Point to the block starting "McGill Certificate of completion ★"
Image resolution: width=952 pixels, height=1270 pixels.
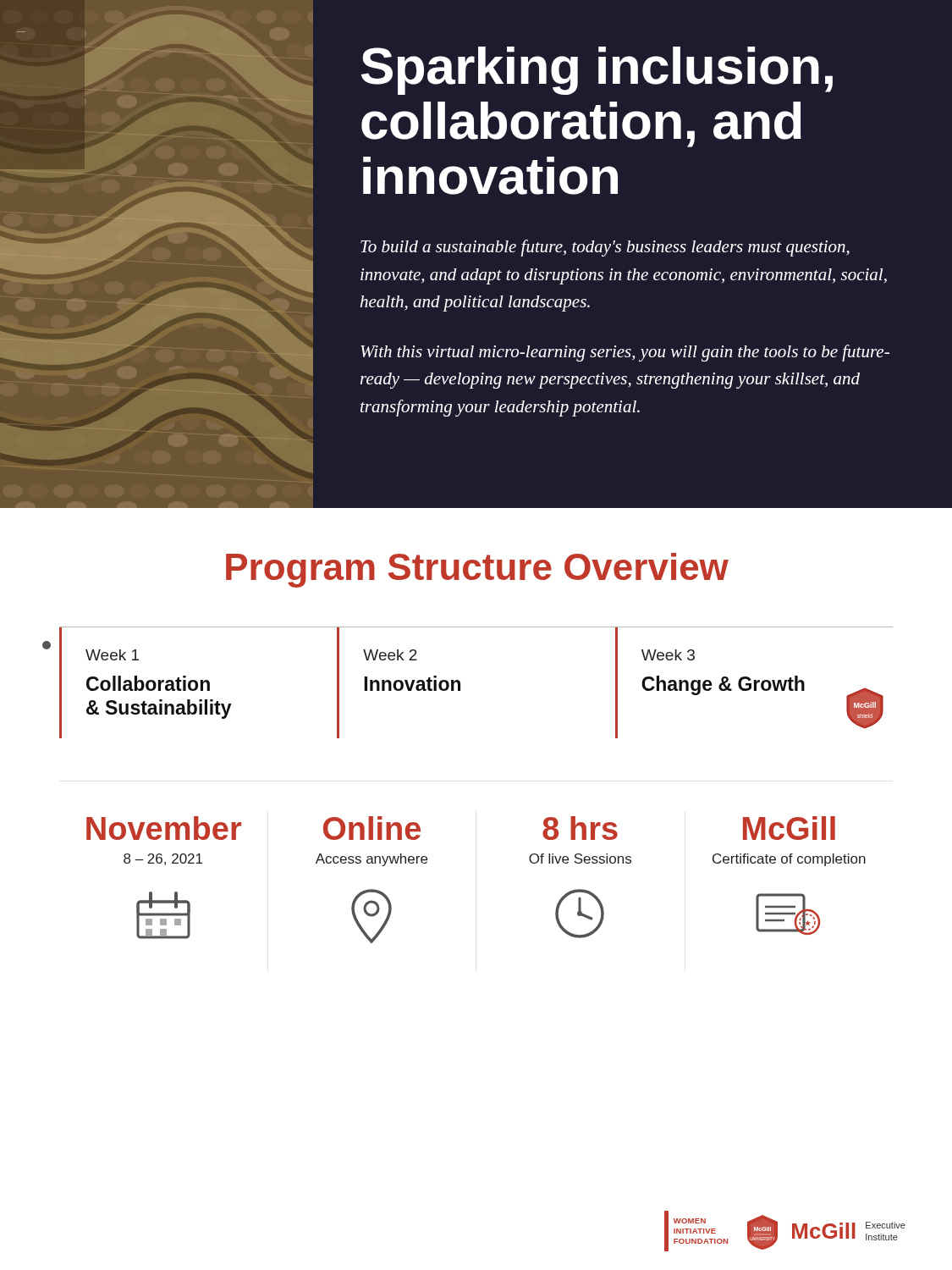point(789,876)
